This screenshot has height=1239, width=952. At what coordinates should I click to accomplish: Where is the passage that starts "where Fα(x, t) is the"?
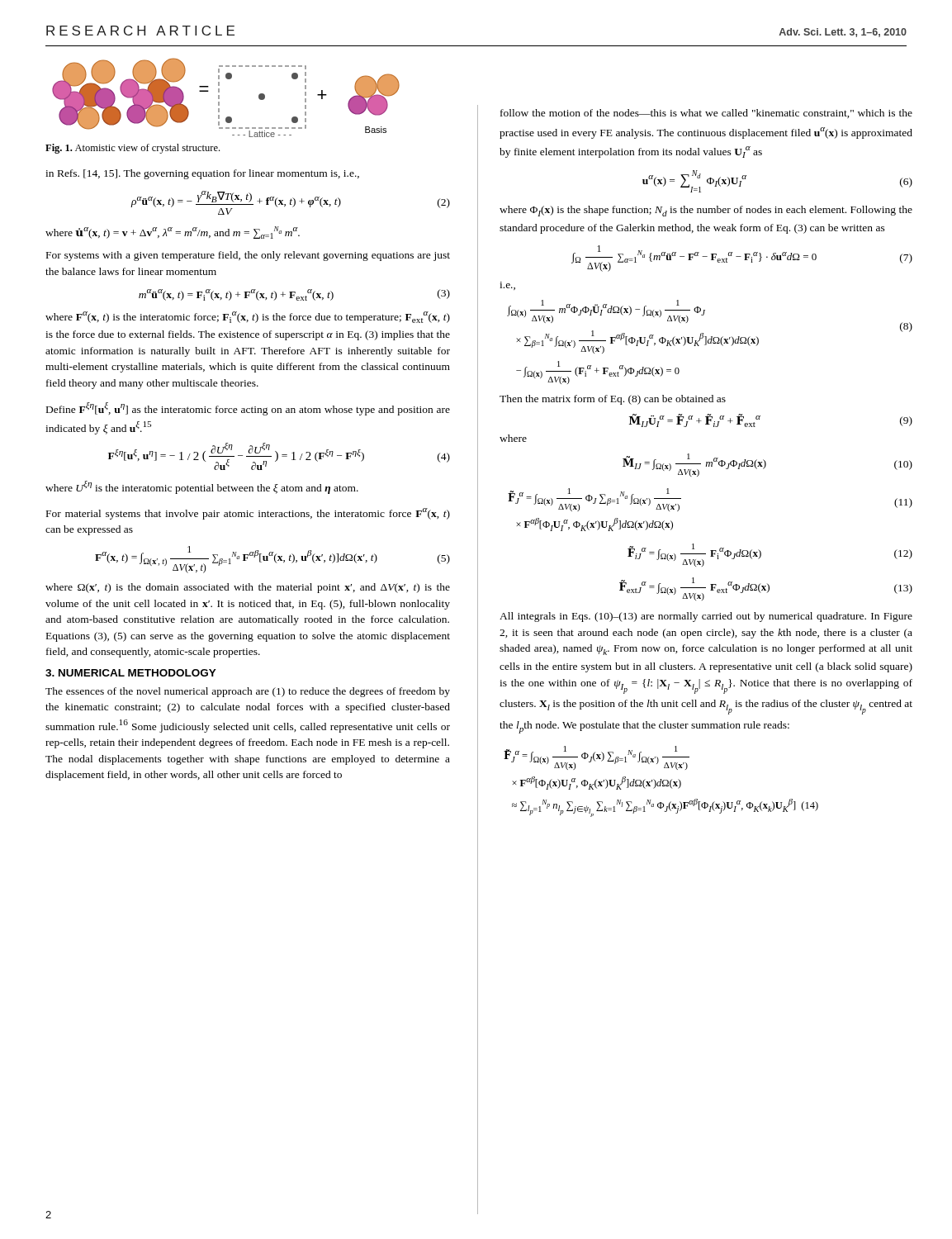tap(248, 348)
